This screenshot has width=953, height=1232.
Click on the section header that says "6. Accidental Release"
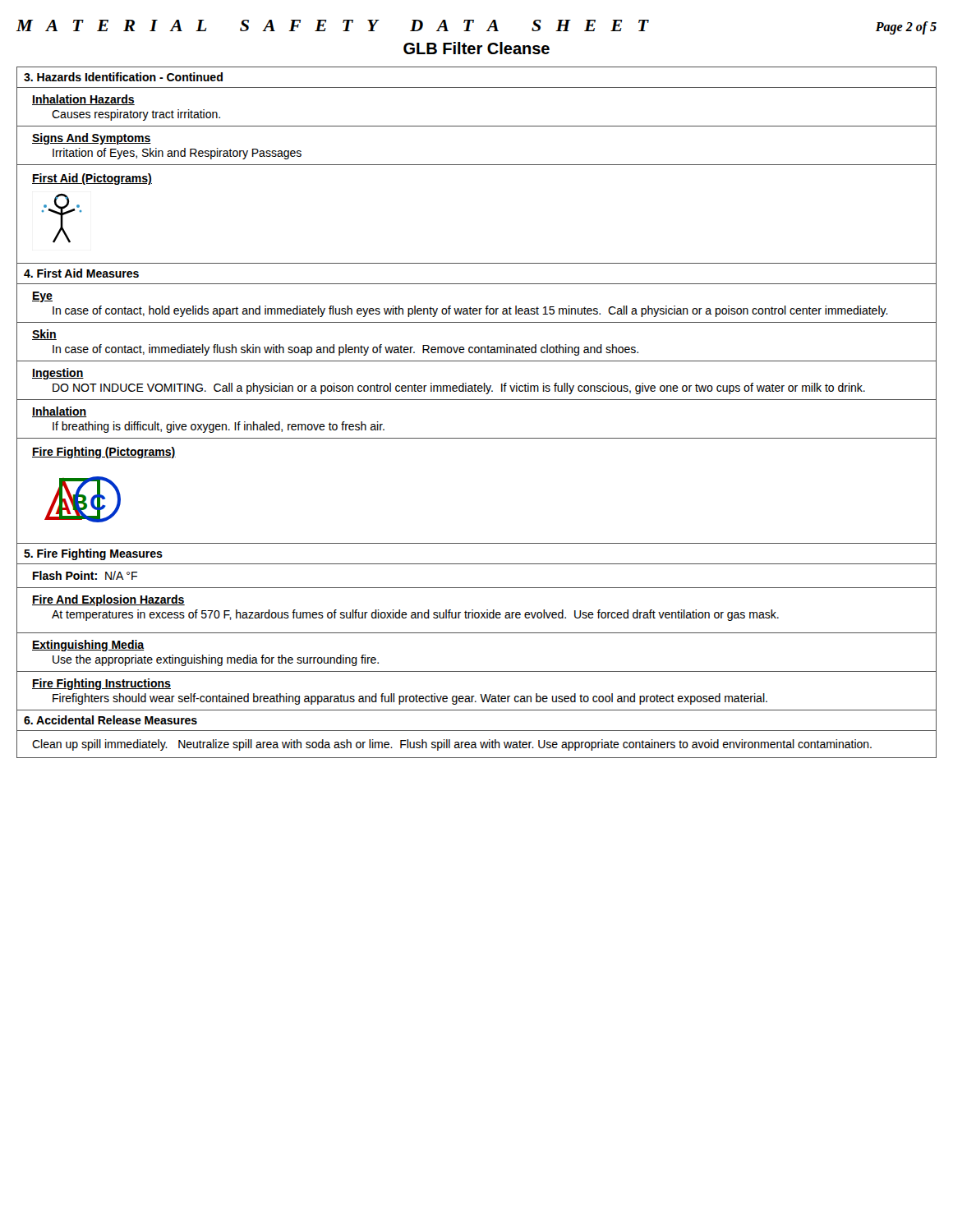click(x=111, y=720)
